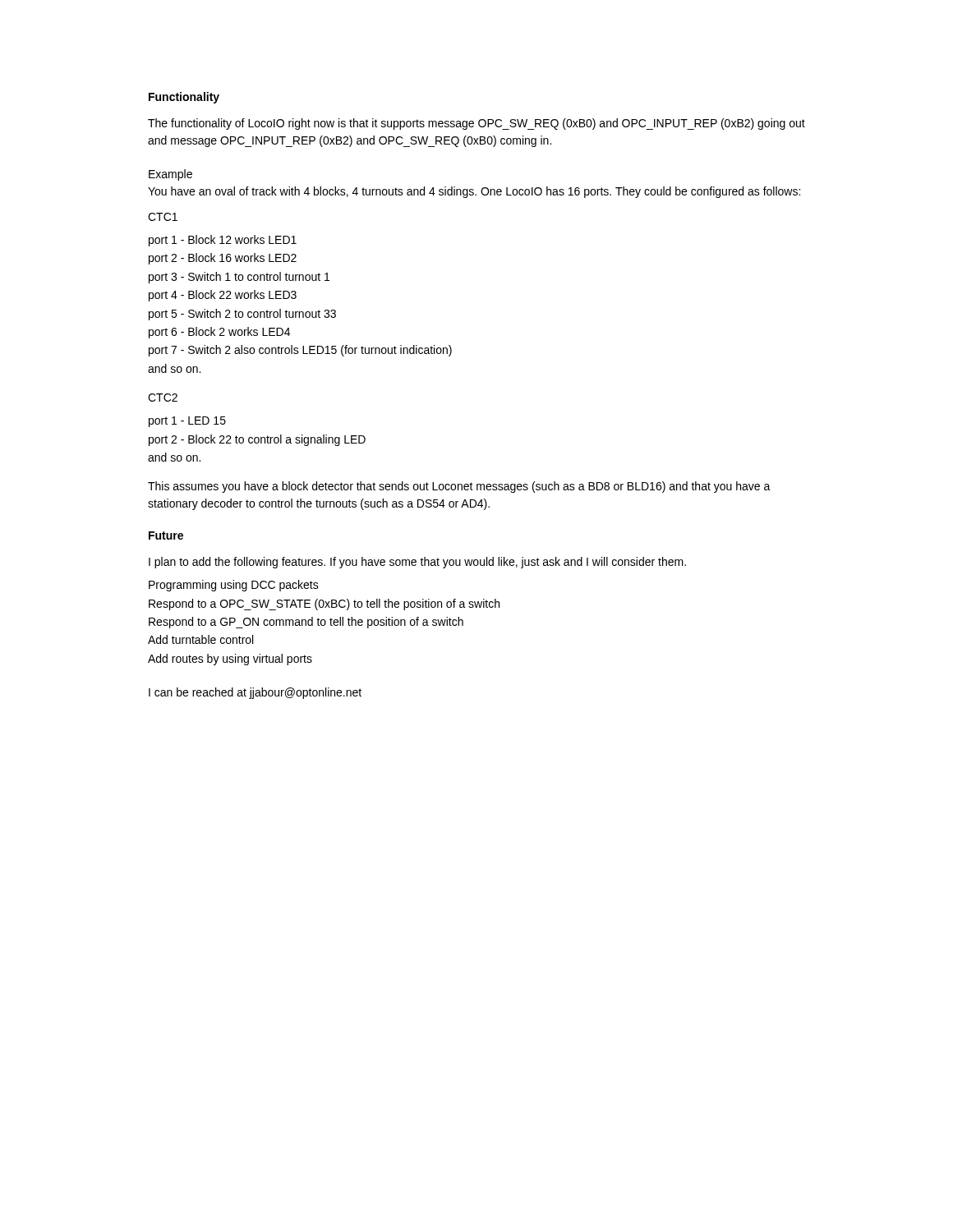Image resolution: width=953 pixels, height=1232 pixels.
Task: Click on the element starting "This assumes you have a block detector that"
Action: point(459,495)
